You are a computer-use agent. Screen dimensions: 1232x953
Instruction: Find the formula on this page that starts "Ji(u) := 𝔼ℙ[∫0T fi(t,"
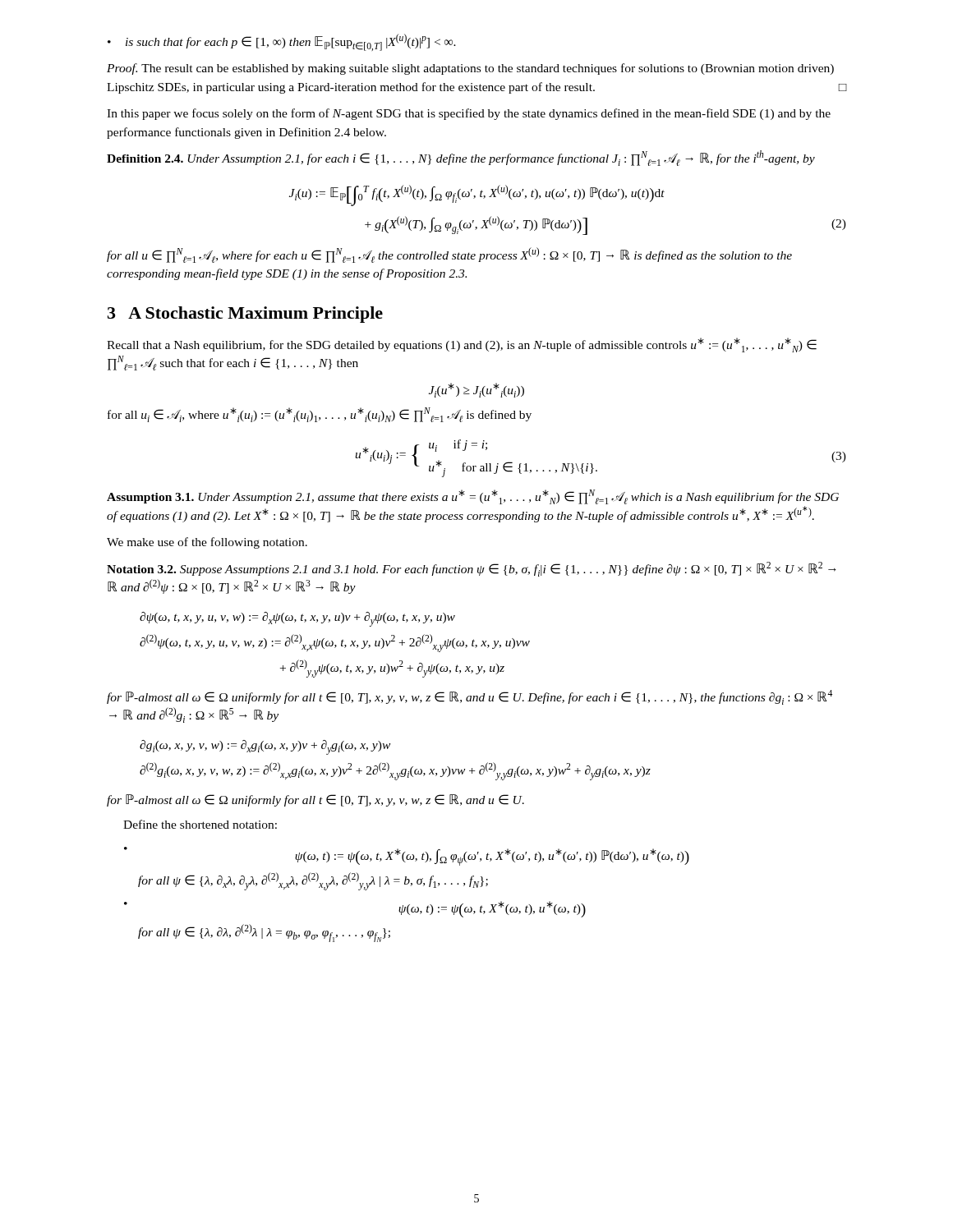tap(476, 207)
